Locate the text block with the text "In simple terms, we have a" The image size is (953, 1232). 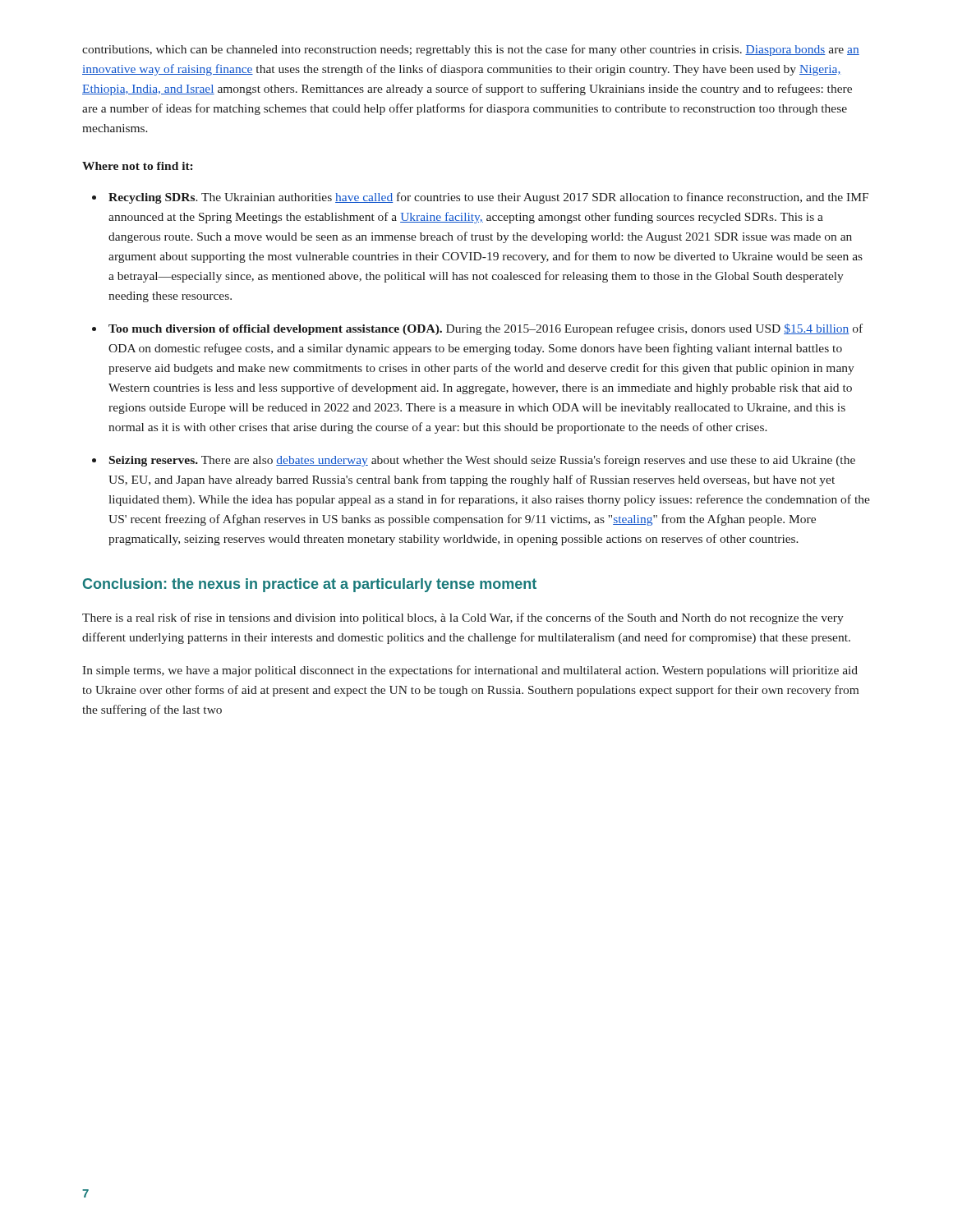(x=471, y=690)
